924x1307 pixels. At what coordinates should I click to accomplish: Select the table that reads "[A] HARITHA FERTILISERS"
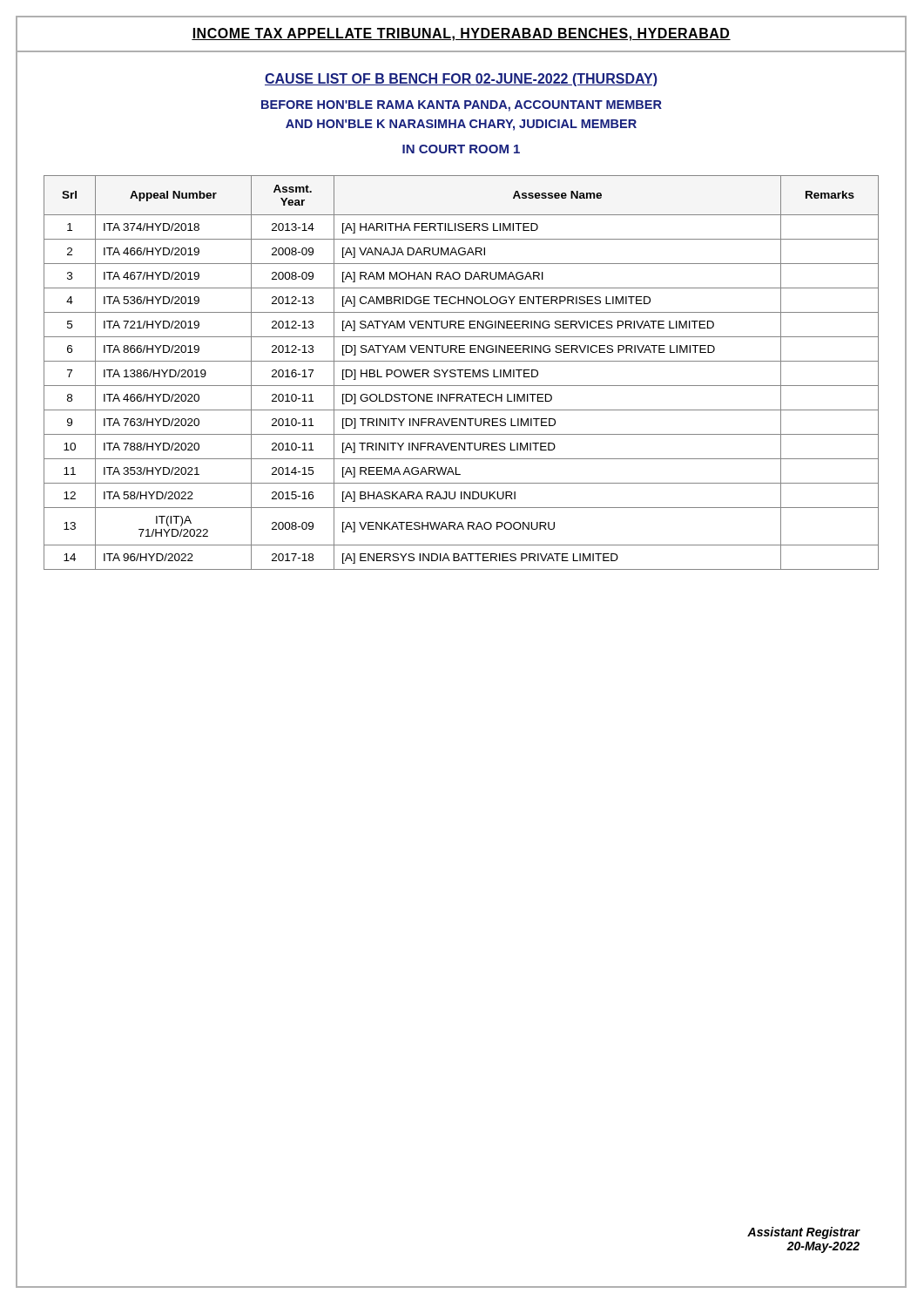461,372
